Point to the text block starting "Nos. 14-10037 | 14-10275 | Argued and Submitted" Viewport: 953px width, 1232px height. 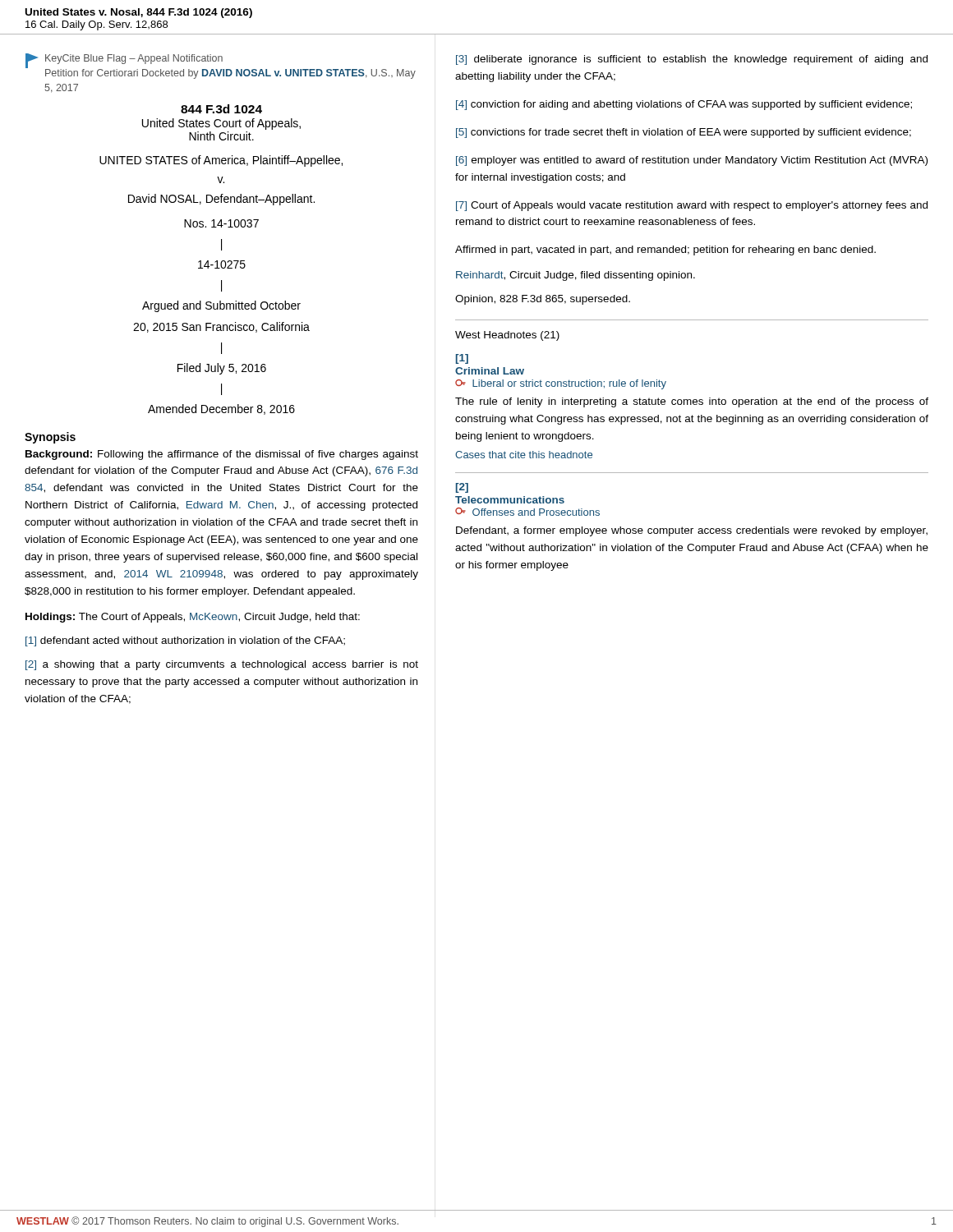[x=221, y=316]
